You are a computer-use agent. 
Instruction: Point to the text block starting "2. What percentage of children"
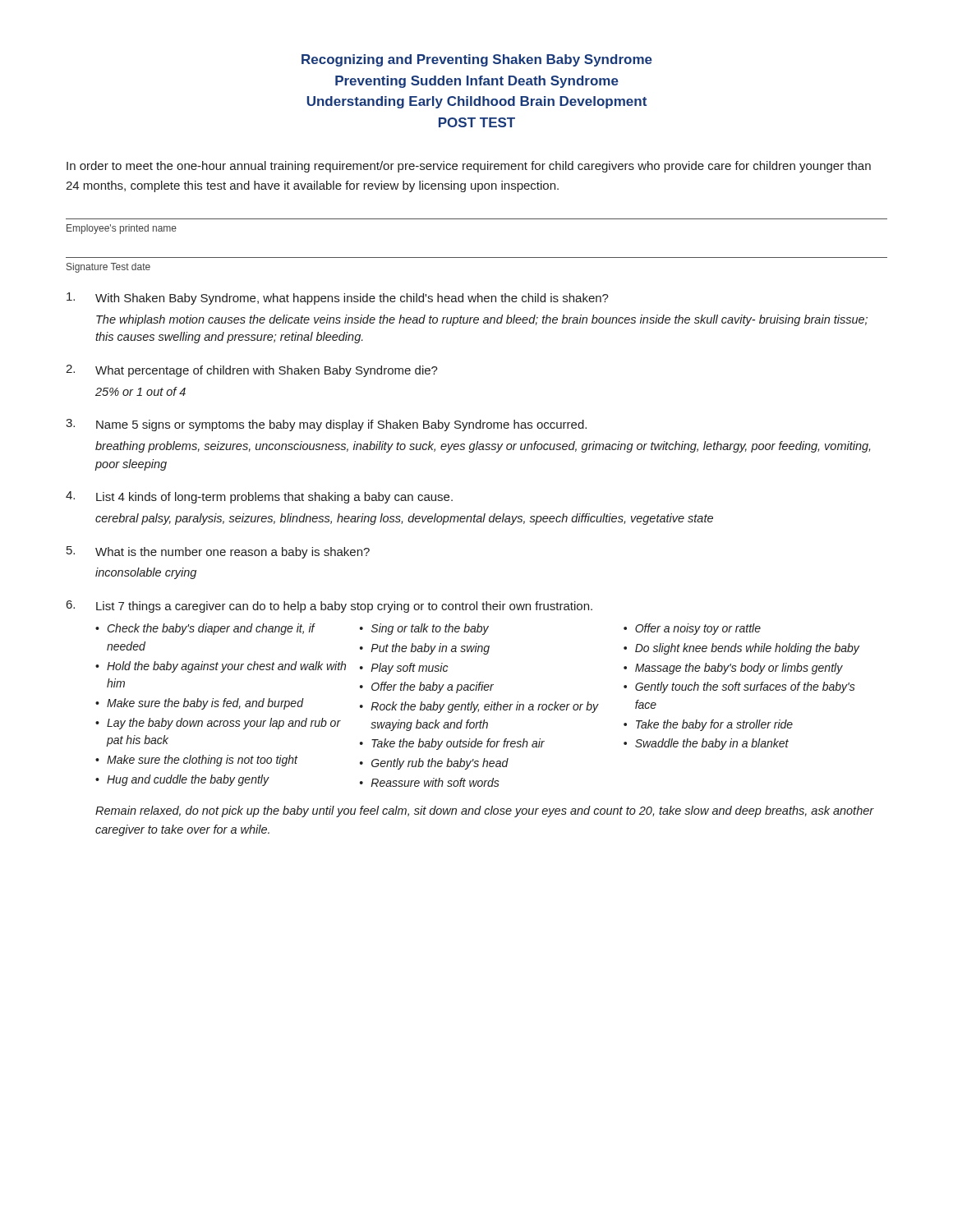[x=252, y=371]
